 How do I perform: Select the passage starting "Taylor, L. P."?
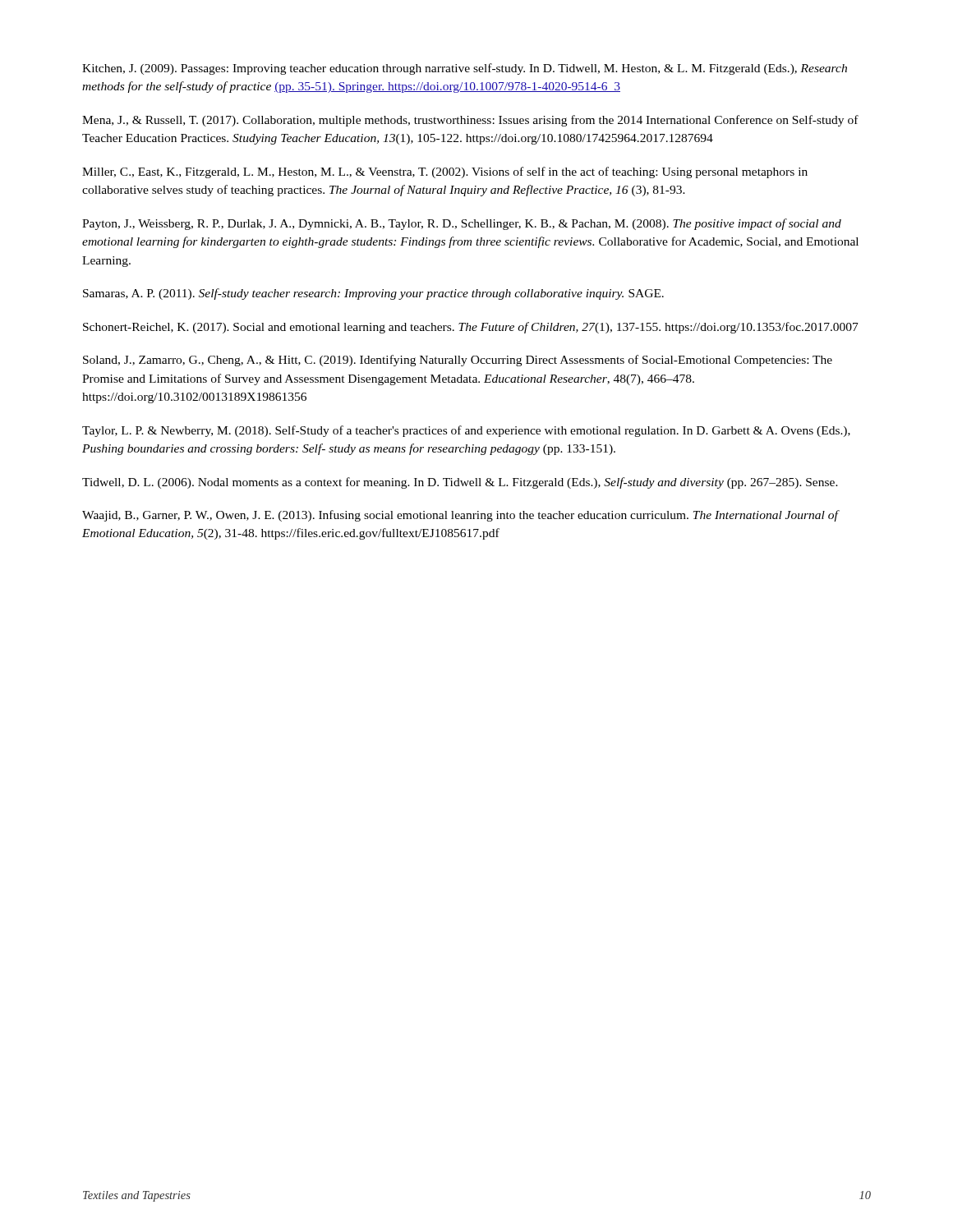(466, 439)
